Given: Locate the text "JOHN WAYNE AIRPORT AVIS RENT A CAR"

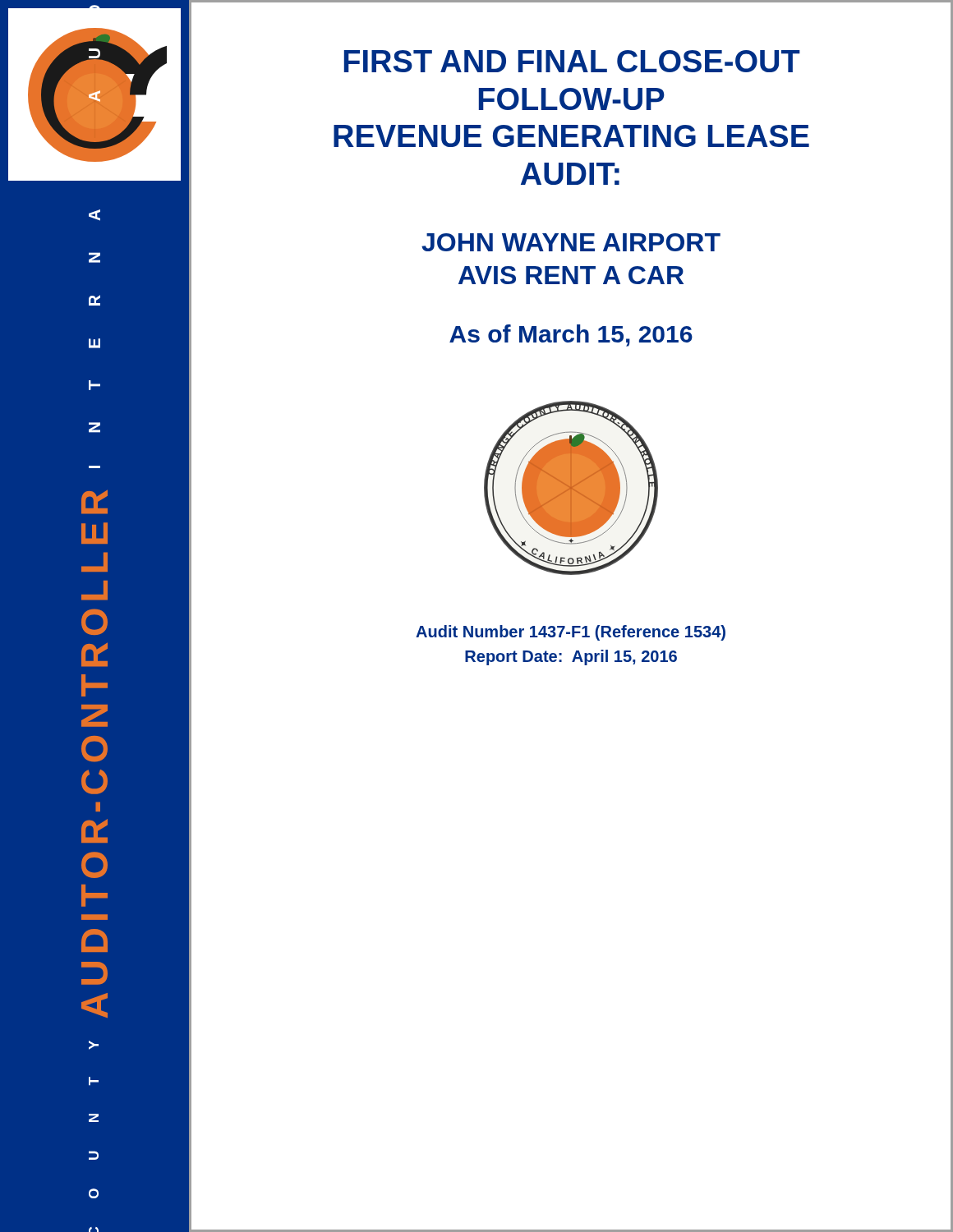Looking at the screenshot, I should pyautogui.click(x=571, y=259).
